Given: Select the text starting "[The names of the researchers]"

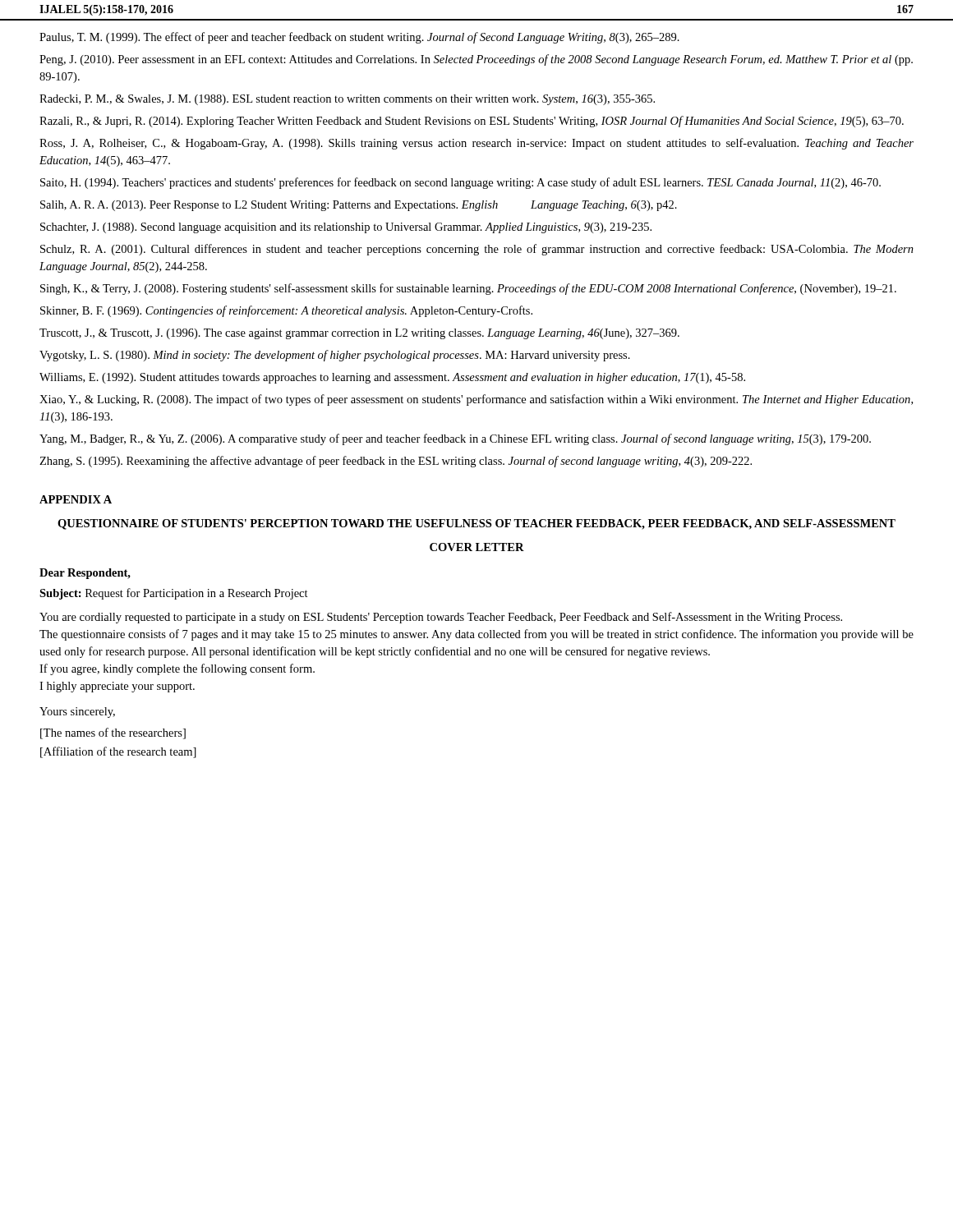Looking at the screenshot, I should coord(118,742).
